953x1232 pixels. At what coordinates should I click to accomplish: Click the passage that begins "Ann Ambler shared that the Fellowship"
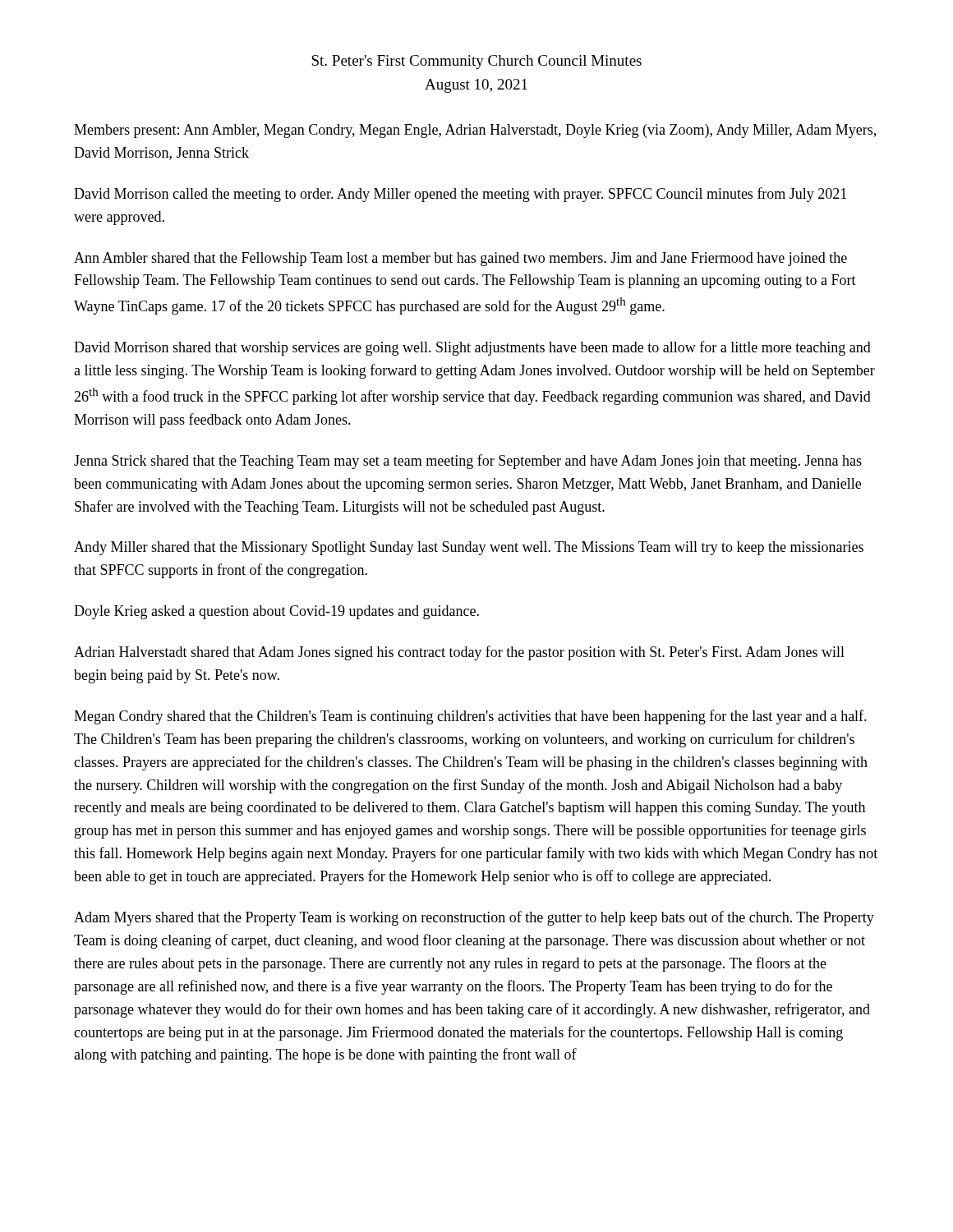click(465, 282)
